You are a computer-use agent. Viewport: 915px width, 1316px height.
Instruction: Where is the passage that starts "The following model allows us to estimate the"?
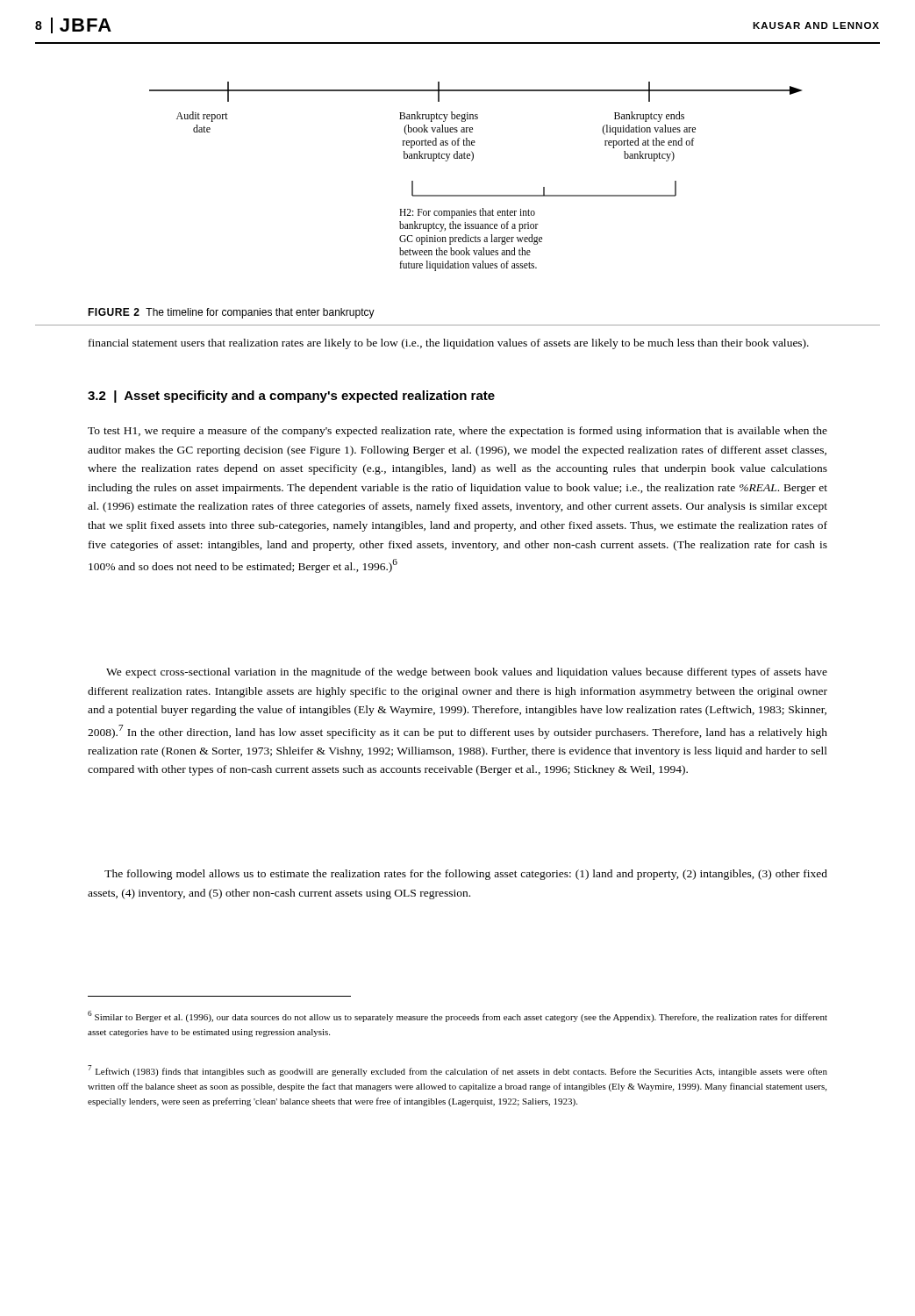[458, 883]
